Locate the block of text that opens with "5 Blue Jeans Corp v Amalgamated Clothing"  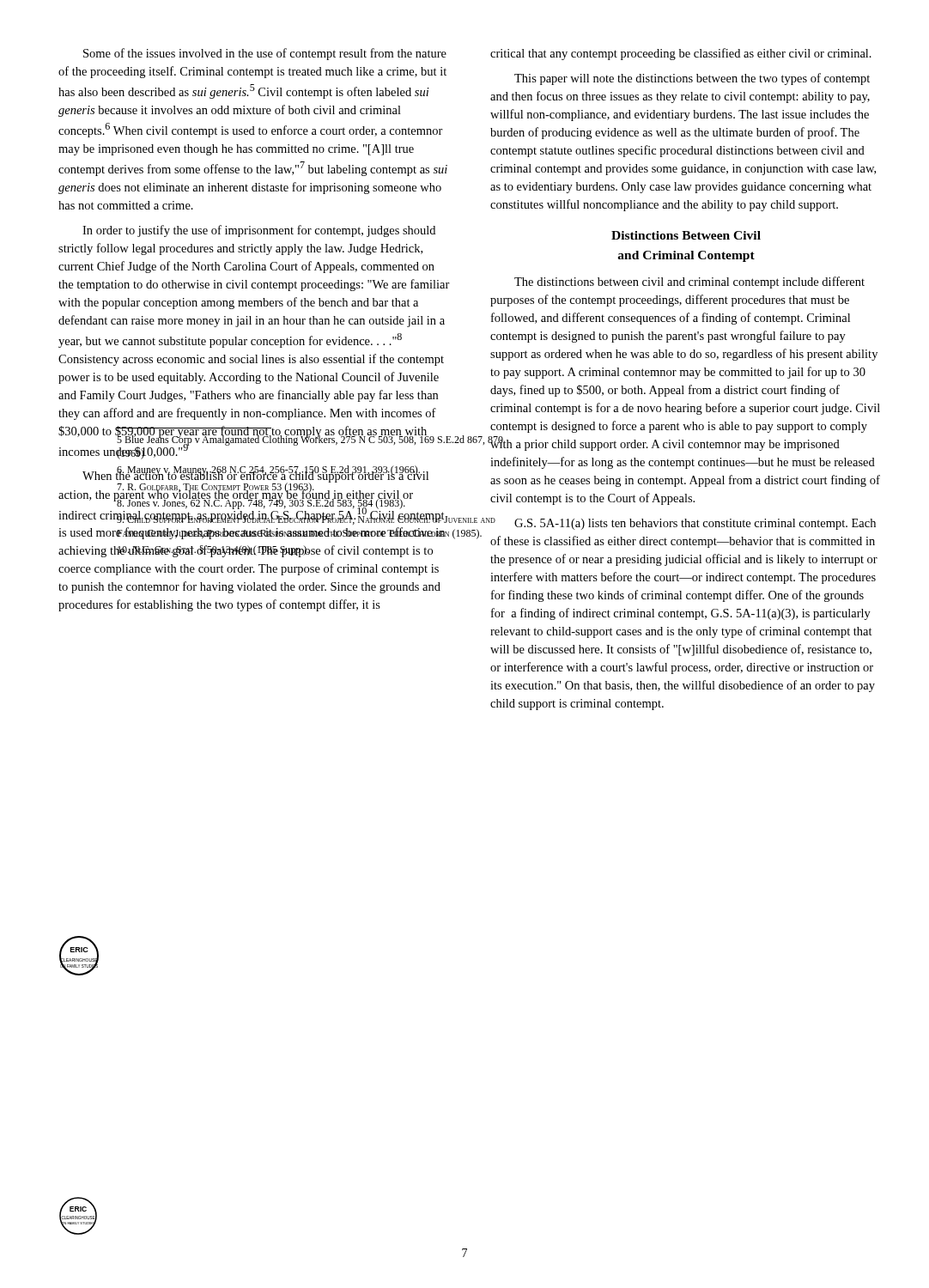pyautogui.click(x=313, y=447)
